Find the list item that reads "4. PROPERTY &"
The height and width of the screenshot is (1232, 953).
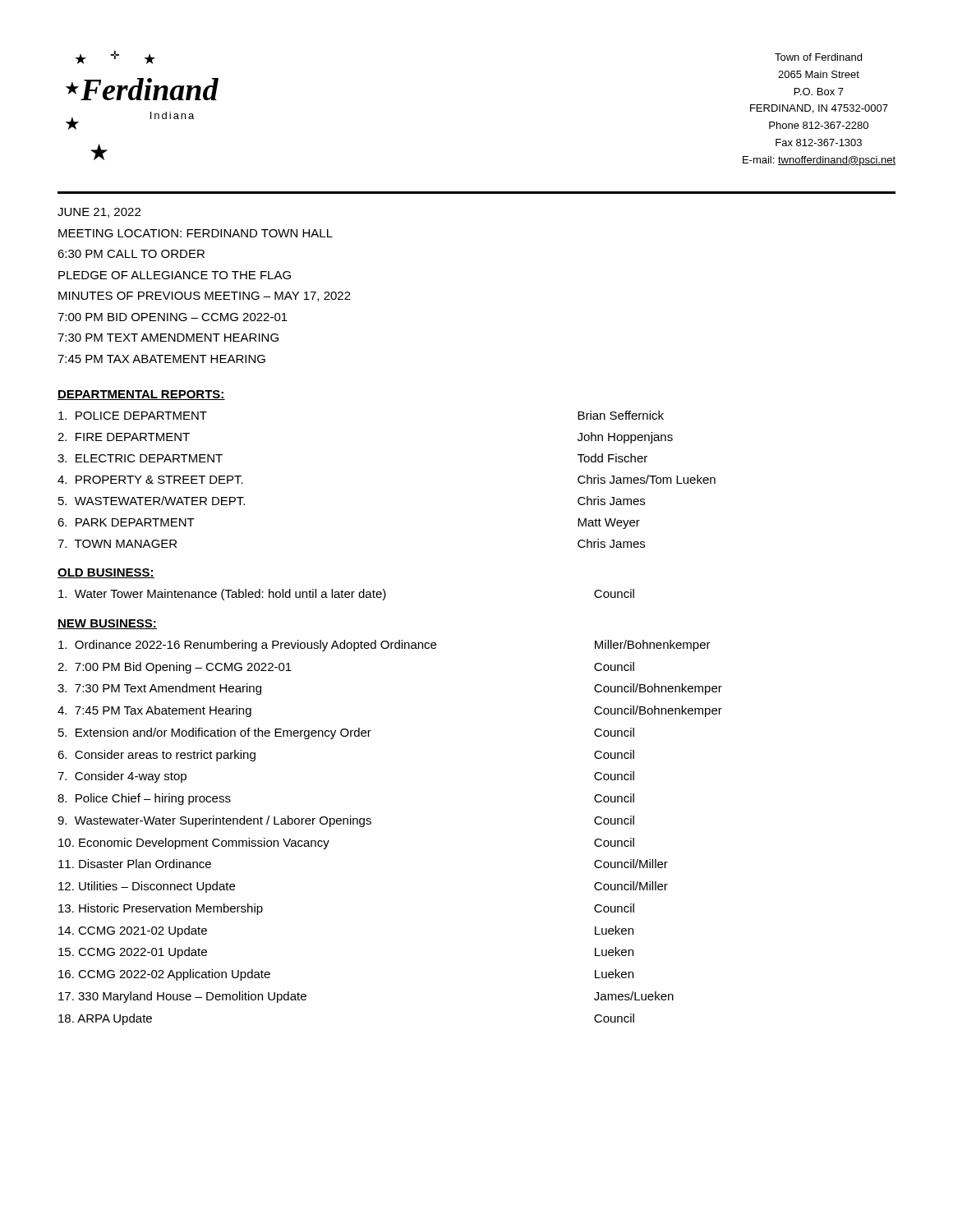149,479
